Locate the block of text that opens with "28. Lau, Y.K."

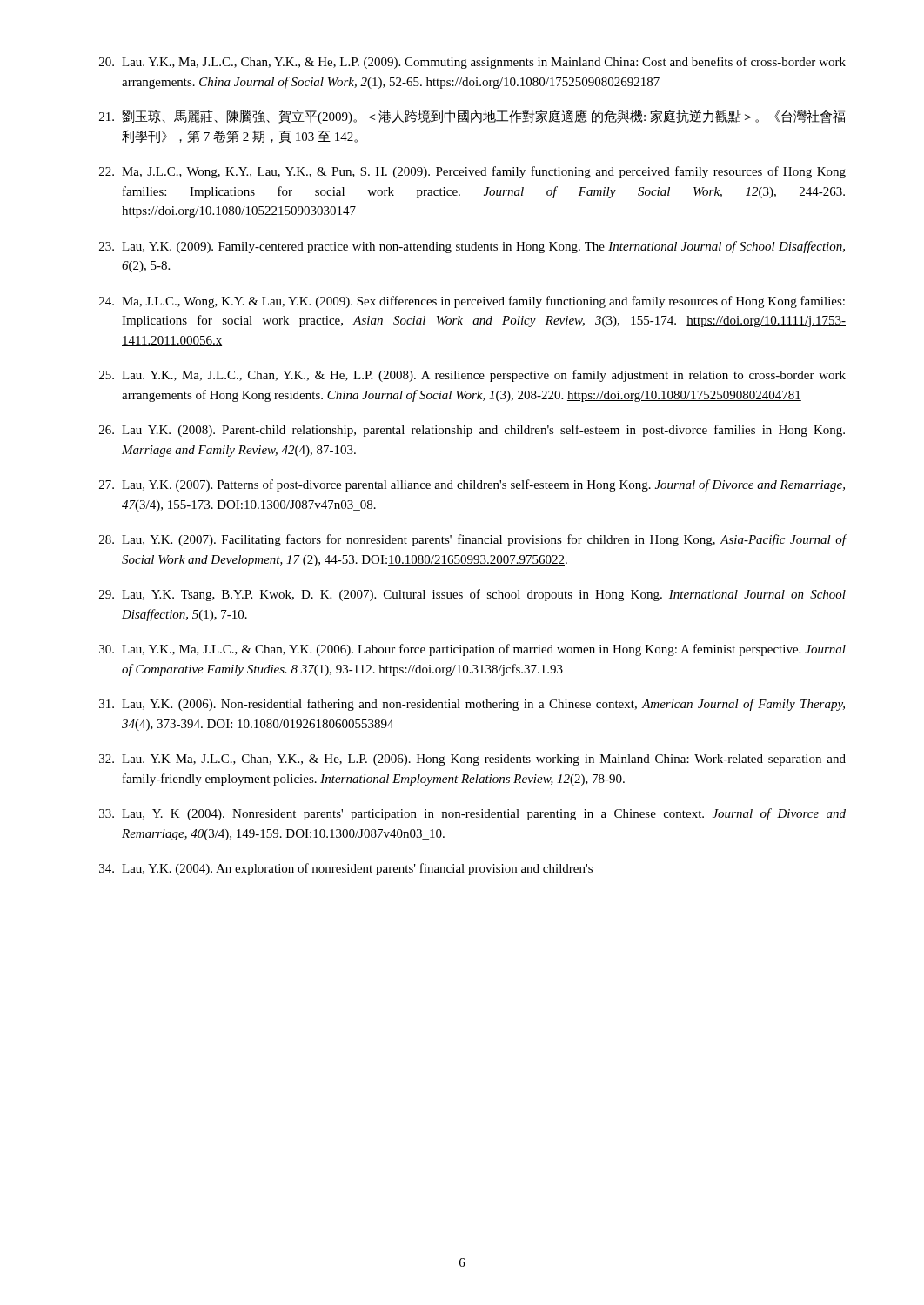click(x=462, y=549)
